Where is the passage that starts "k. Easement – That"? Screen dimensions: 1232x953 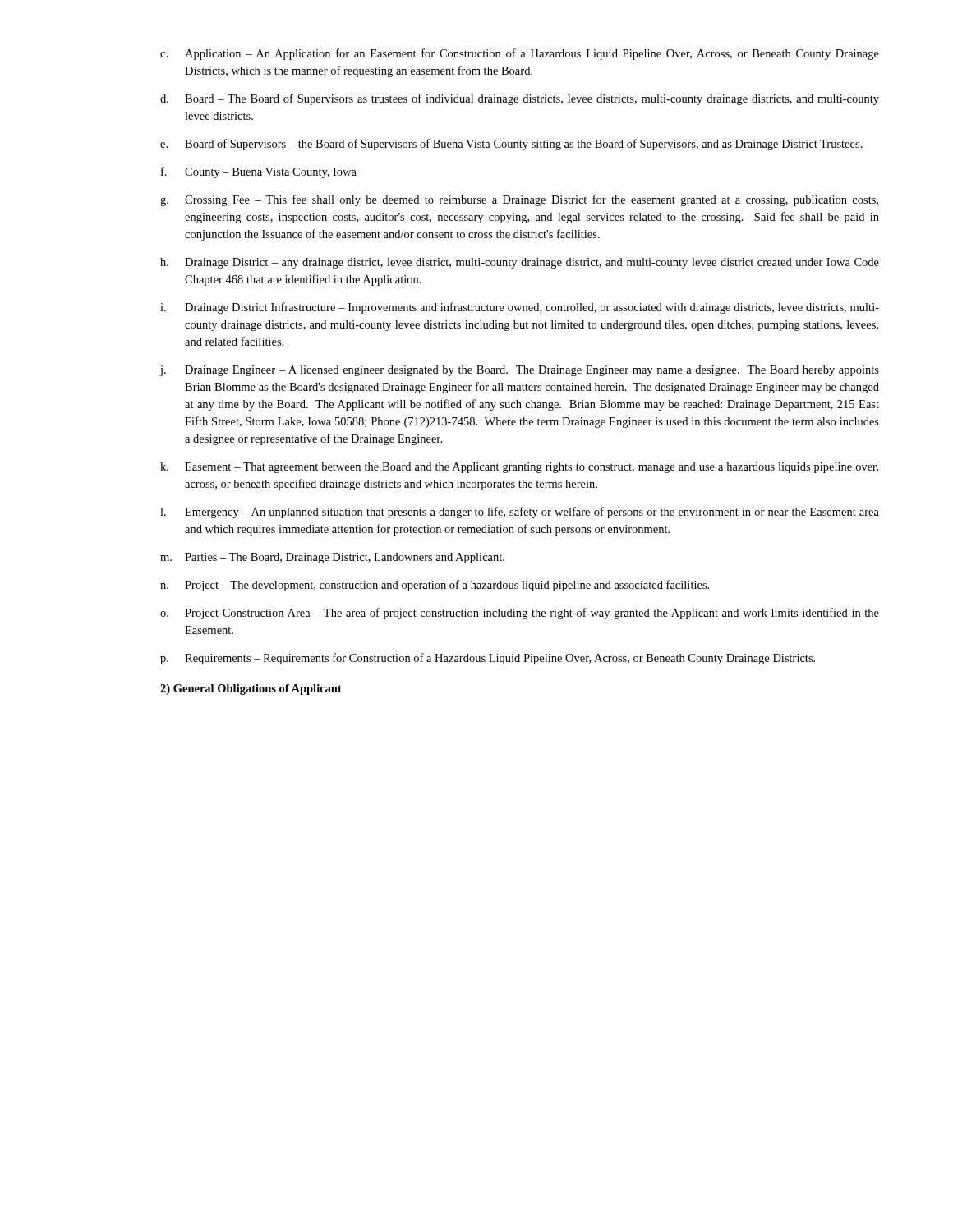[520, 476]
